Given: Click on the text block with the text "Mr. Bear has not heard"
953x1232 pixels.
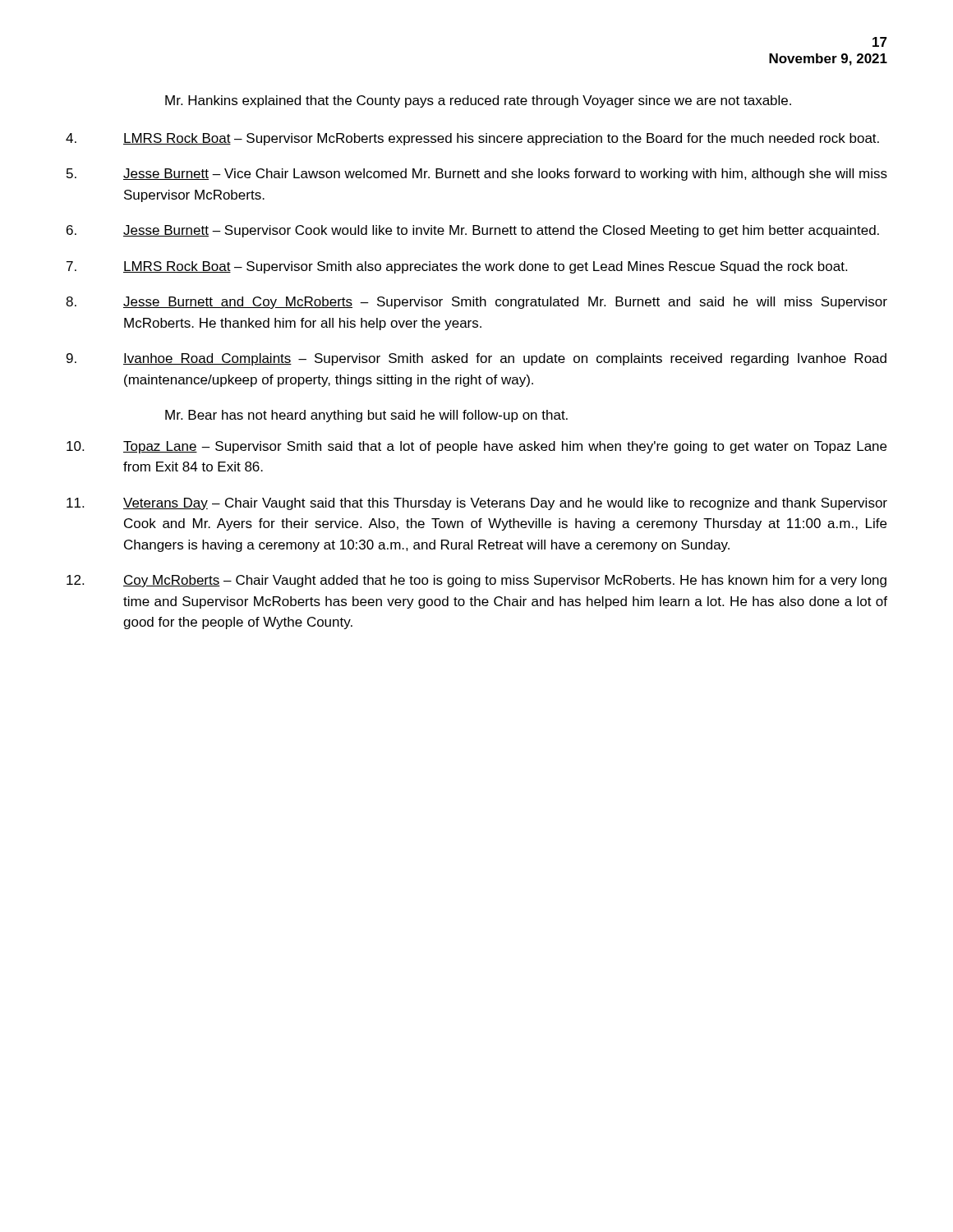Looking at the screenshot, I should 367,415.
